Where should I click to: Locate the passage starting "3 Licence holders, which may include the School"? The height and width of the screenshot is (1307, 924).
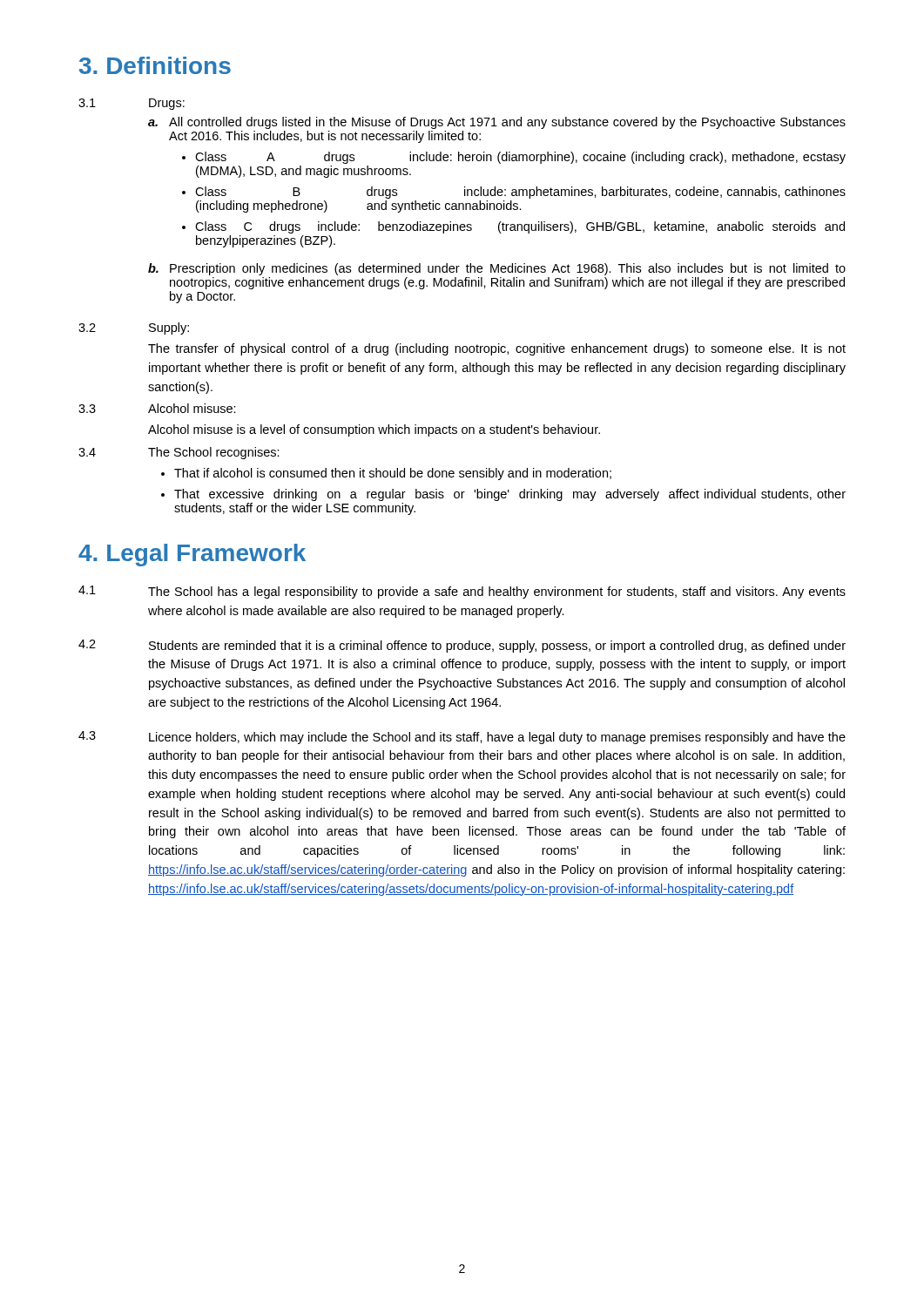(x=462, y=816)
